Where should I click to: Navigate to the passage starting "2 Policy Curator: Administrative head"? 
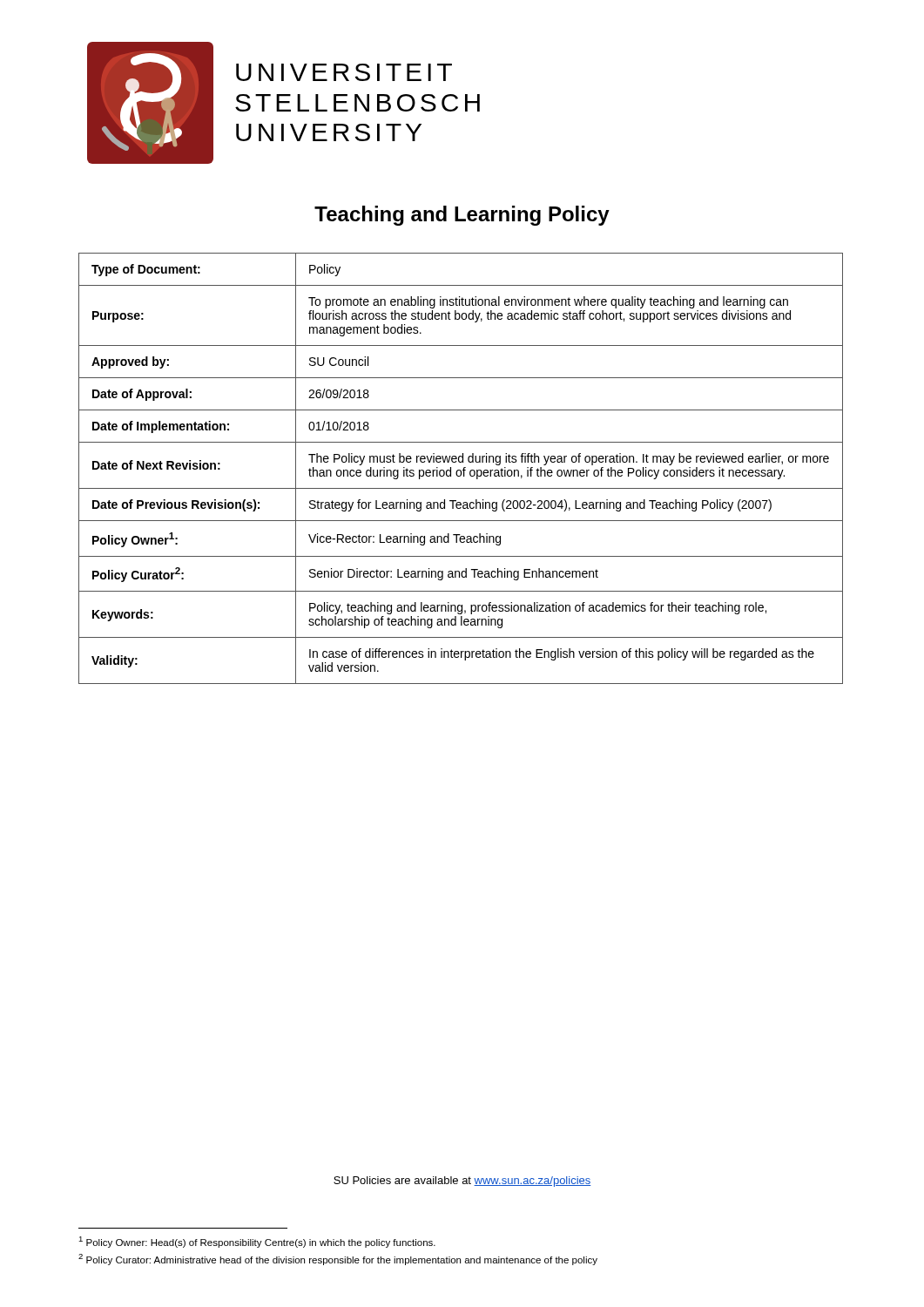coord(338,1258)
